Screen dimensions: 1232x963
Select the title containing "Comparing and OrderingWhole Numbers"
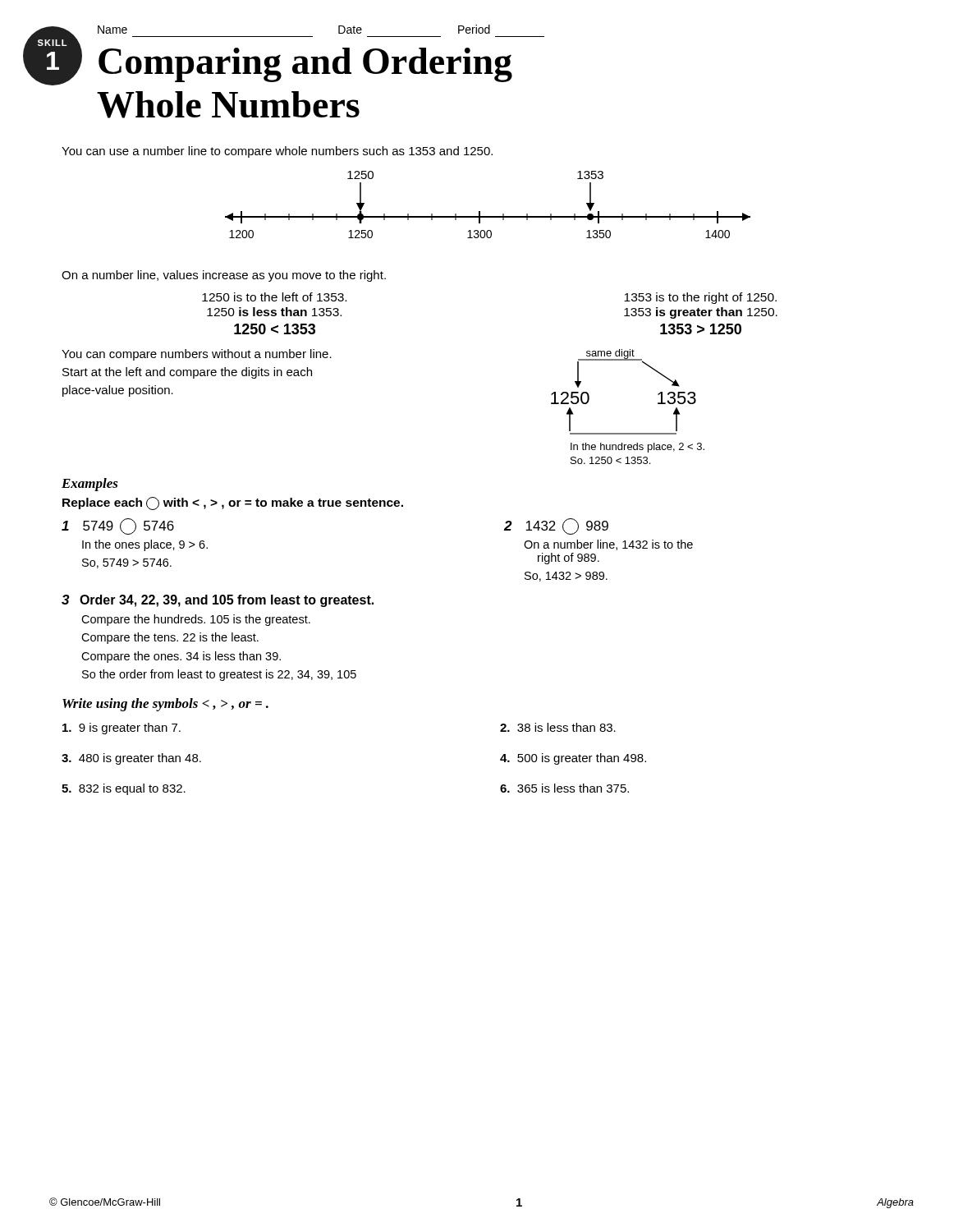point(305,83)
